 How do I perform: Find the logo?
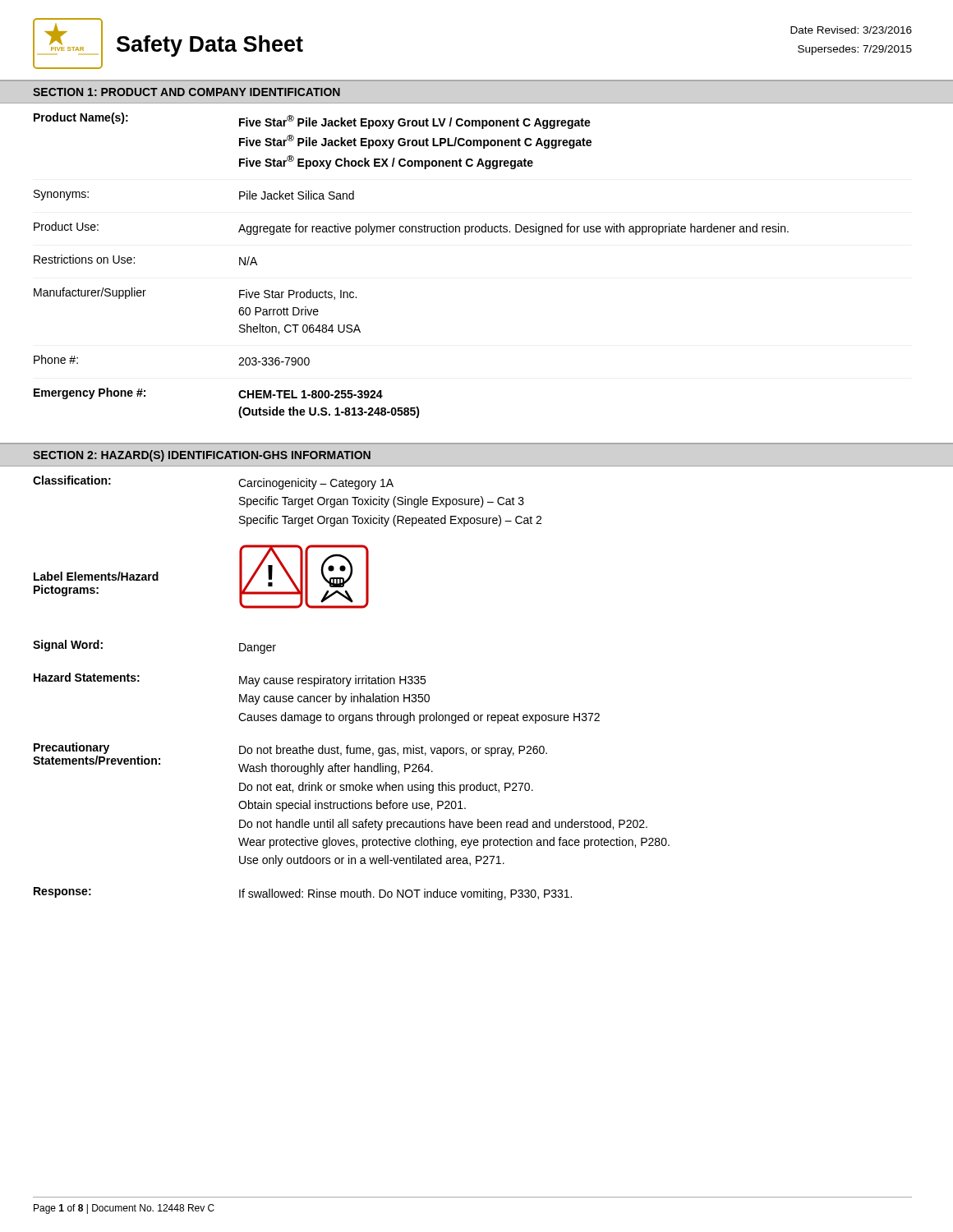68,45
